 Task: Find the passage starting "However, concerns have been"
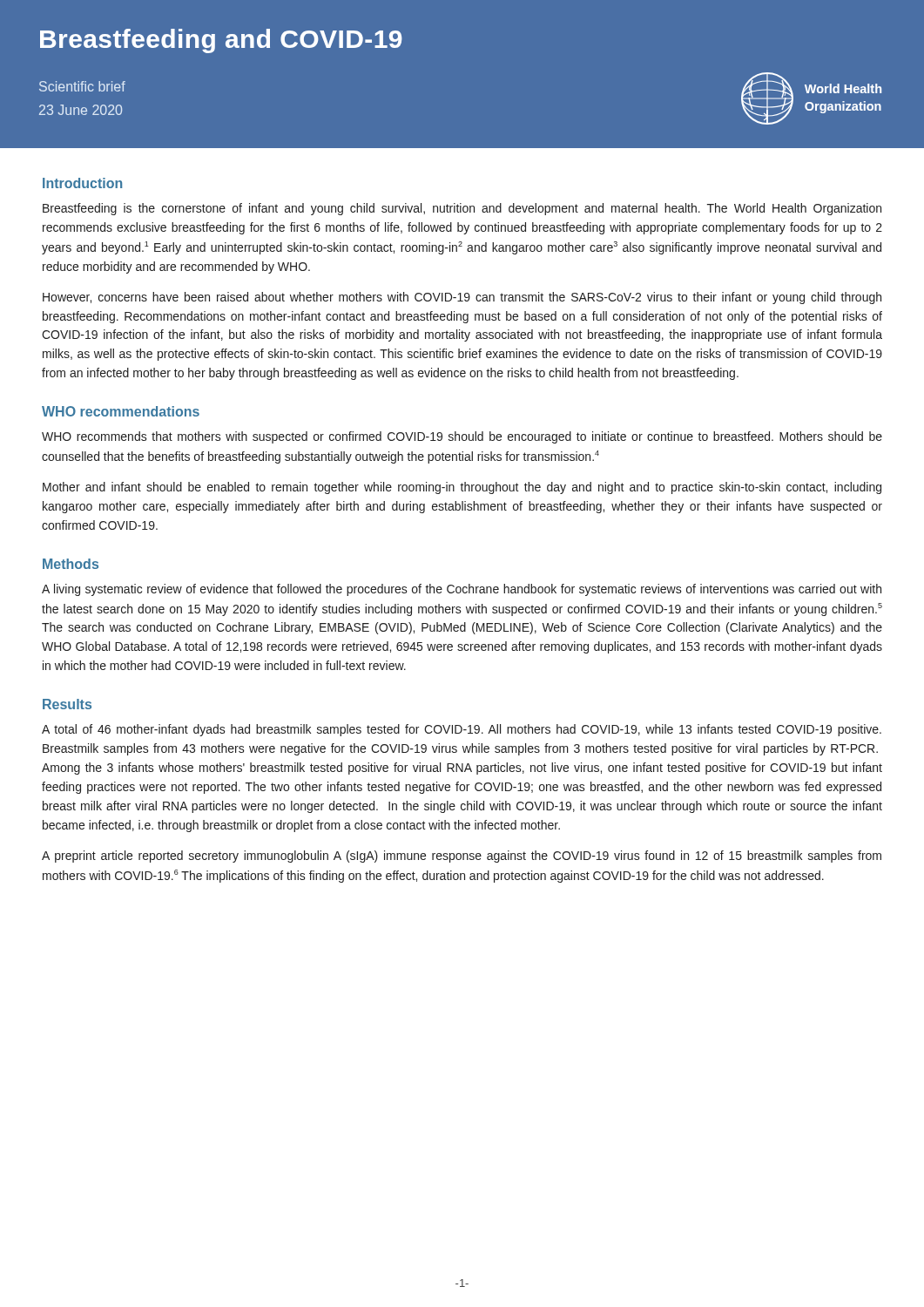pos(462,335)
